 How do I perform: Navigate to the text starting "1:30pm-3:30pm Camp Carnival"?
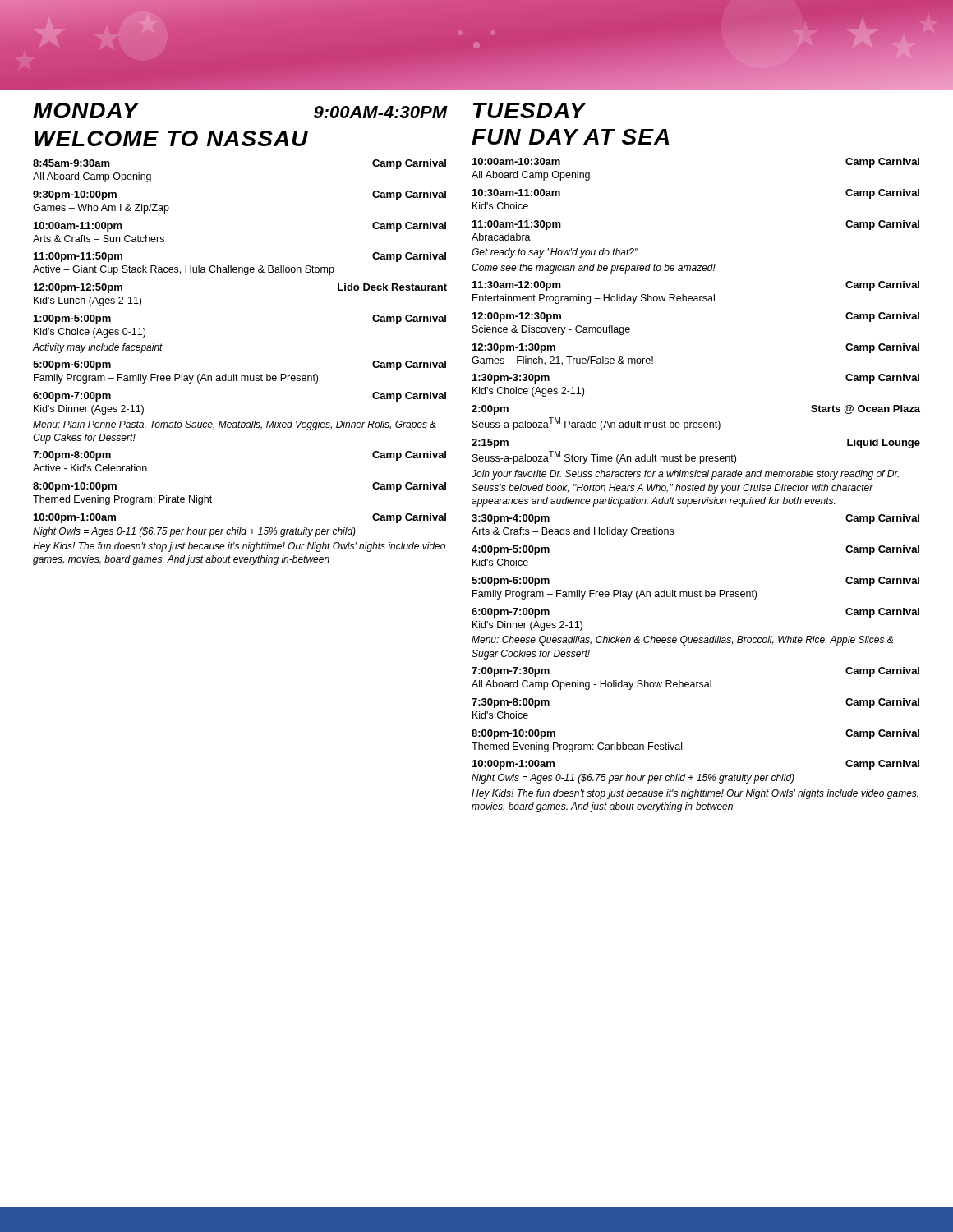[514, 379]
